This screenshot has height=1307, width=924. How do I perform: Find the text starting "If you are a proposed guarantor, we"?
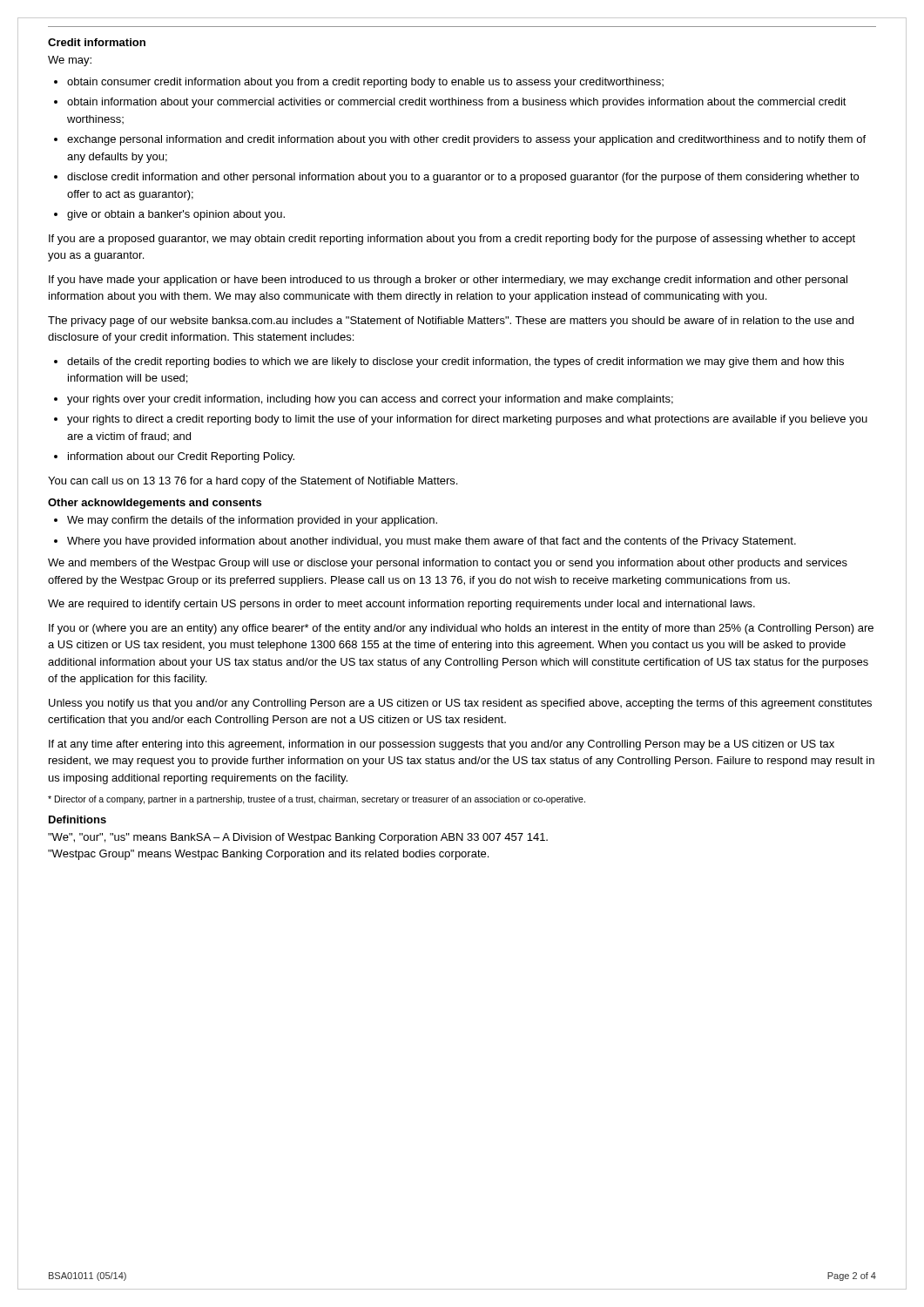click(x=452, y=246)
